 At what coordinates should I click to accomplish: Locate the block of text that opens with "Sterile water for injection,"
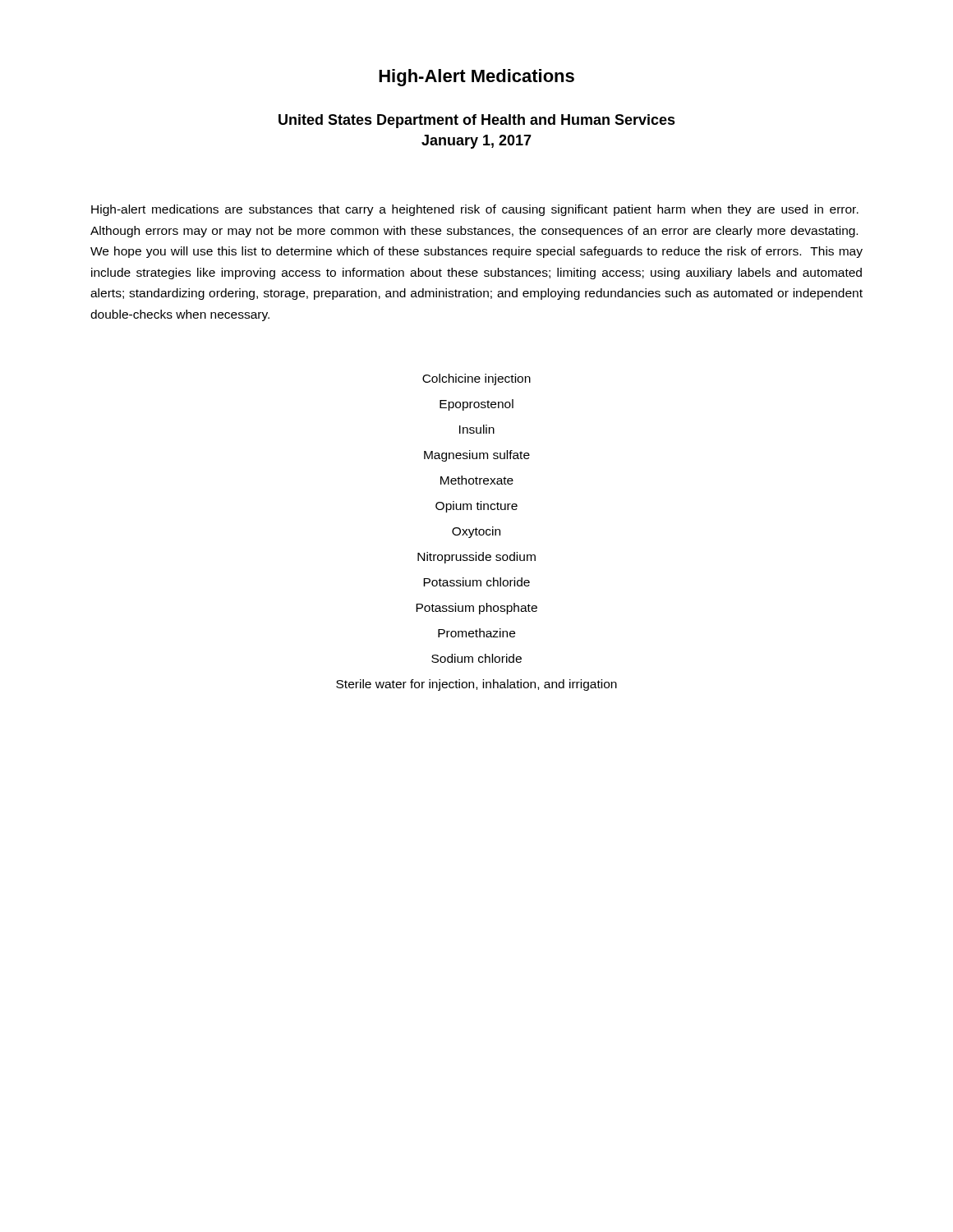pos(476,684)
